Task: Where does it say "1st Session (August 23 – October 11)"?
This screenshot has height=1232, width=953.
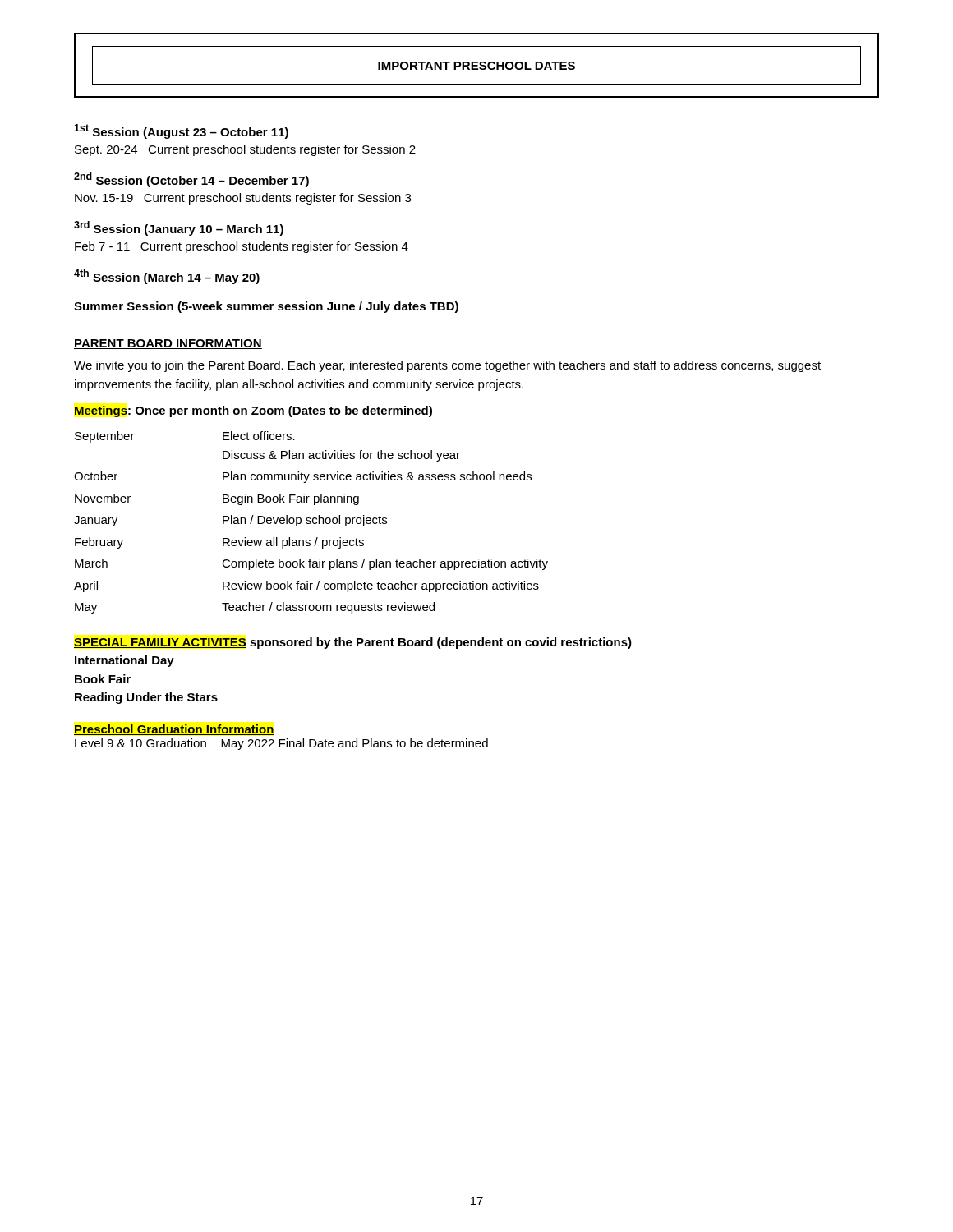Action: [x=181, y=131]
